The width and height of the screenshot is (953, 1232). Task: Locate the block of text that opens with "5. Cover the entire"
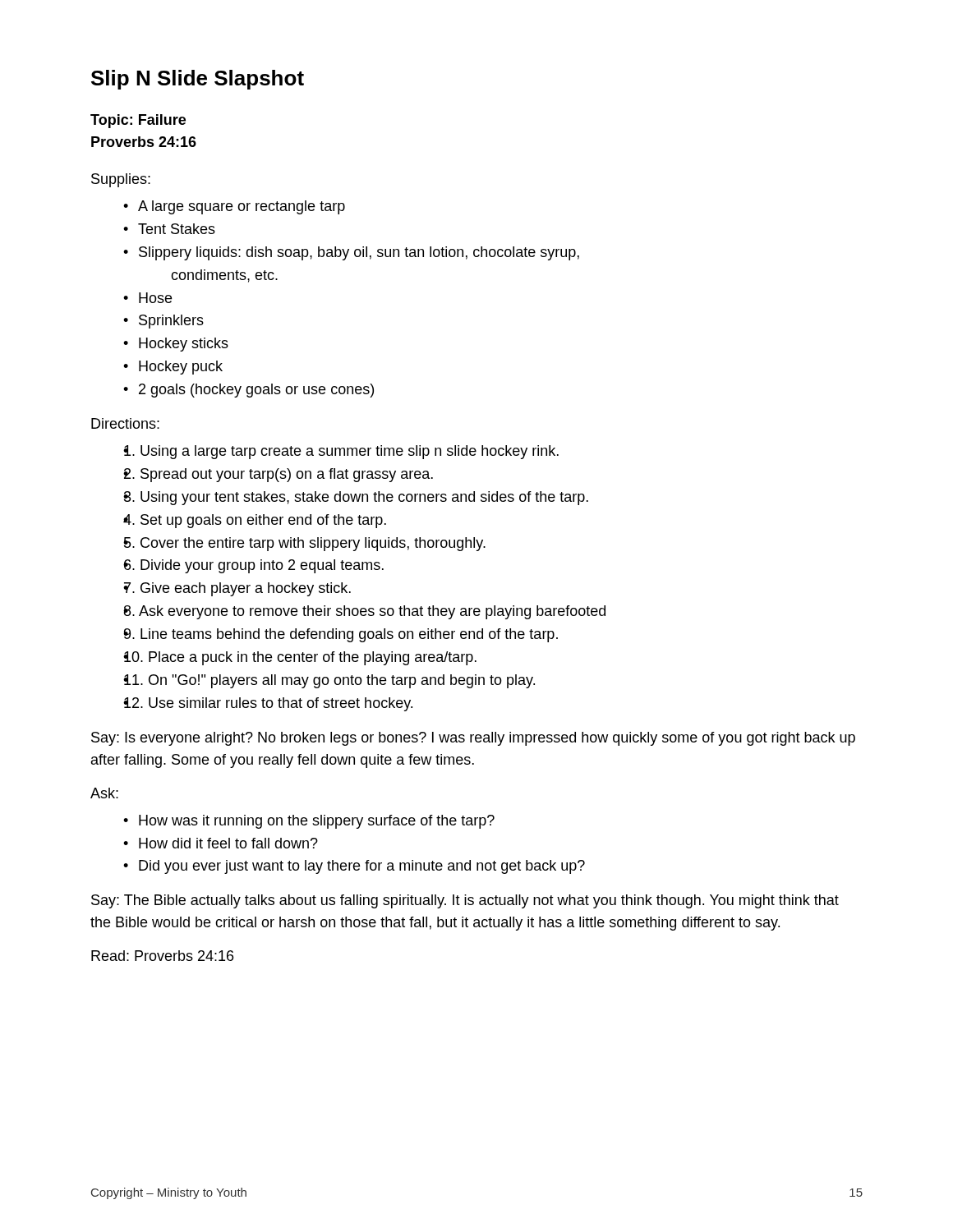point(305,543)
